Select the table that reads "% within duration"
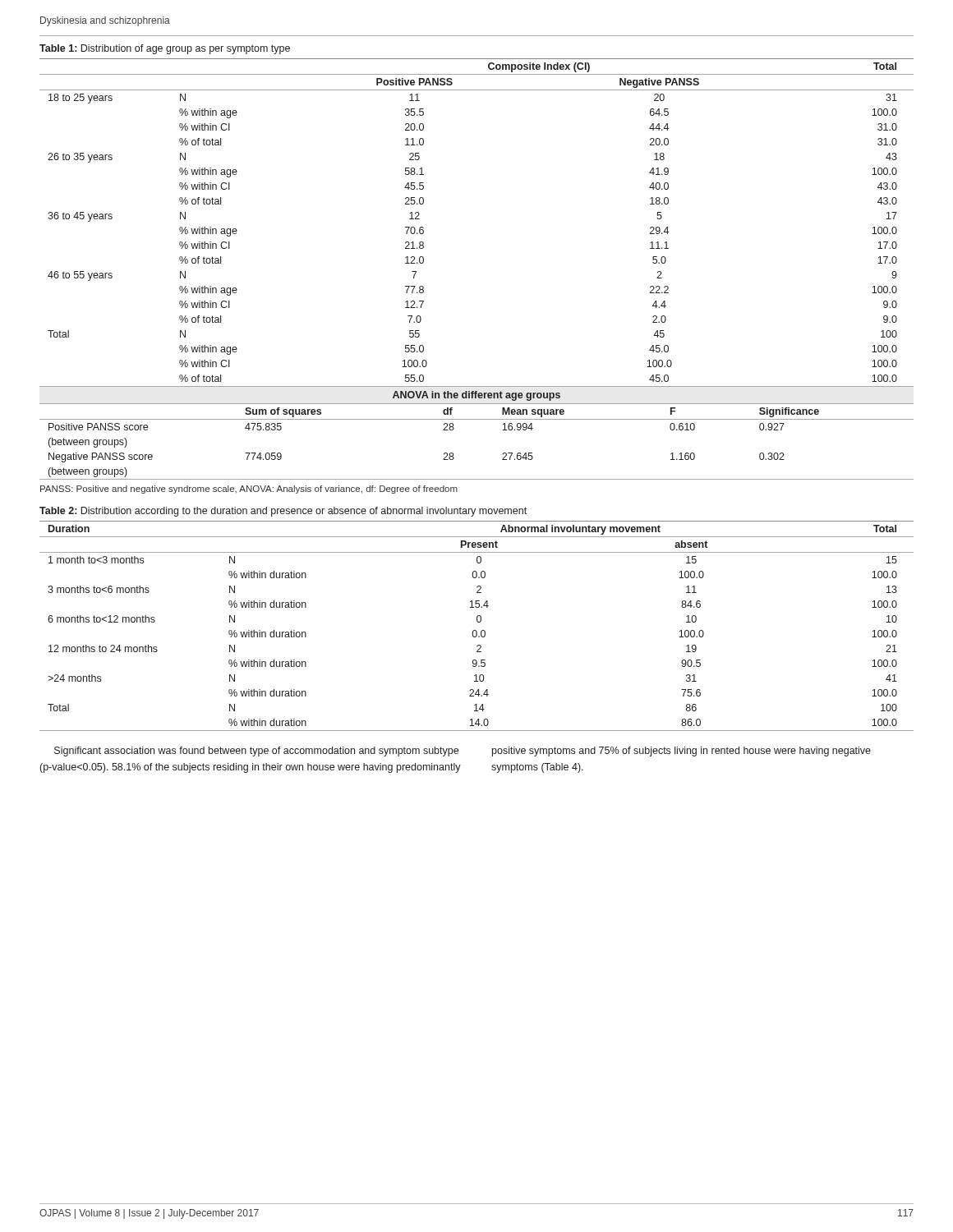 476,626
